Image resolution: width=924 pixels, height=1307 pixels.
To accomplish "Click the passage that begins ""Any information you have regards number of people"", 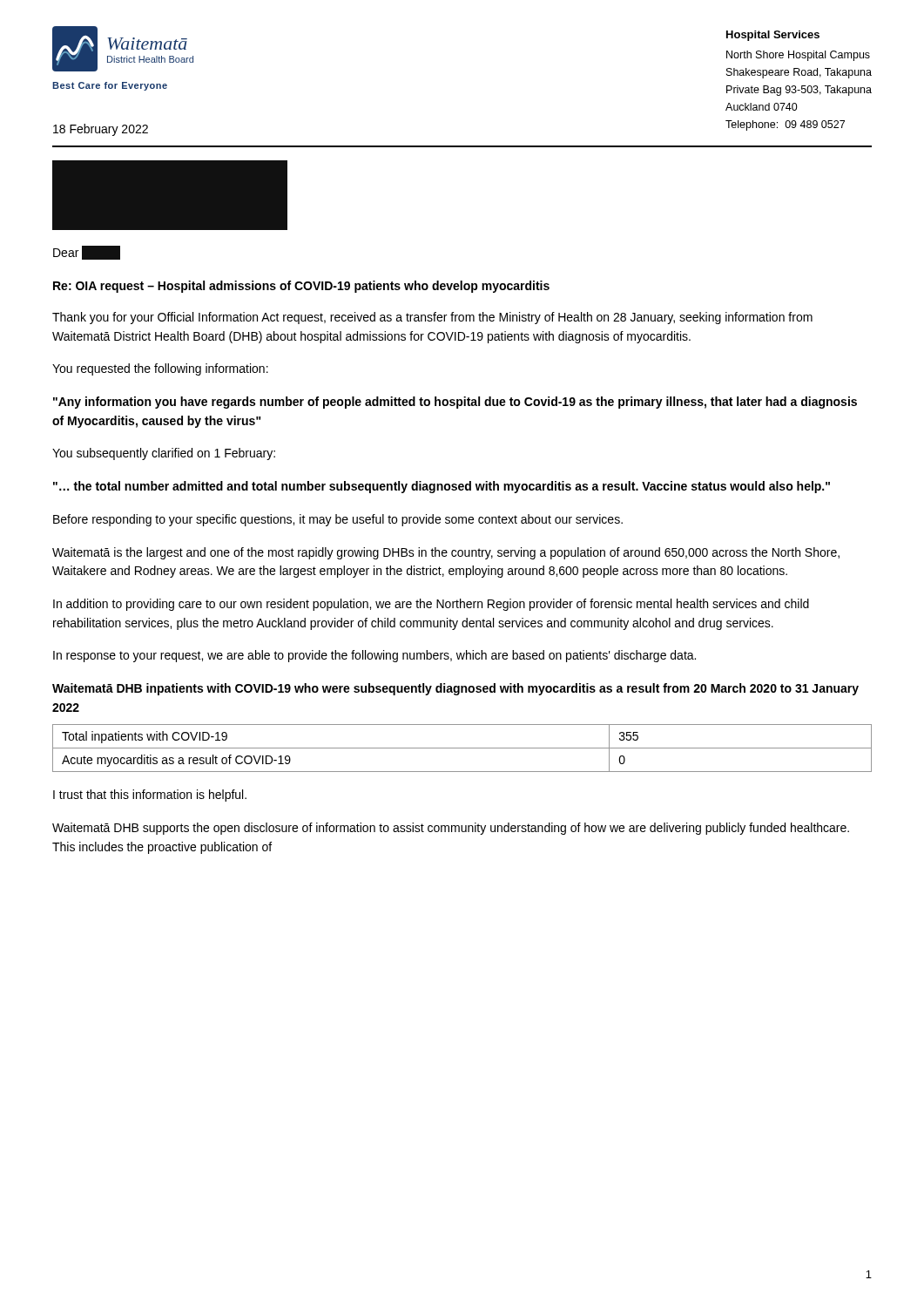I will point(455,411).
